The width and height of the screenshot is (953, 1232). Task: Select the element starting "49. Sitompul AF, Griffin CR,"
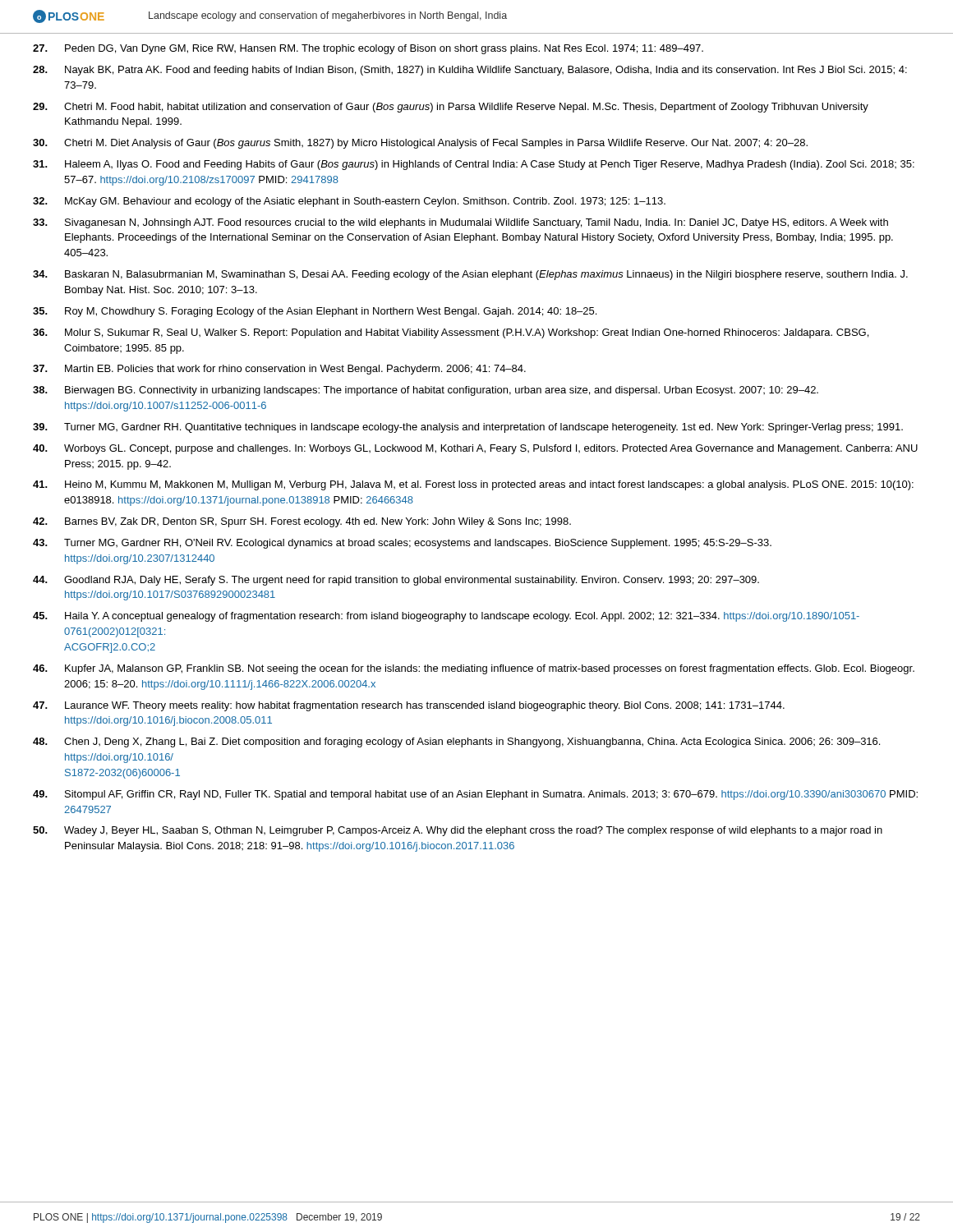(x=476, y=802)
